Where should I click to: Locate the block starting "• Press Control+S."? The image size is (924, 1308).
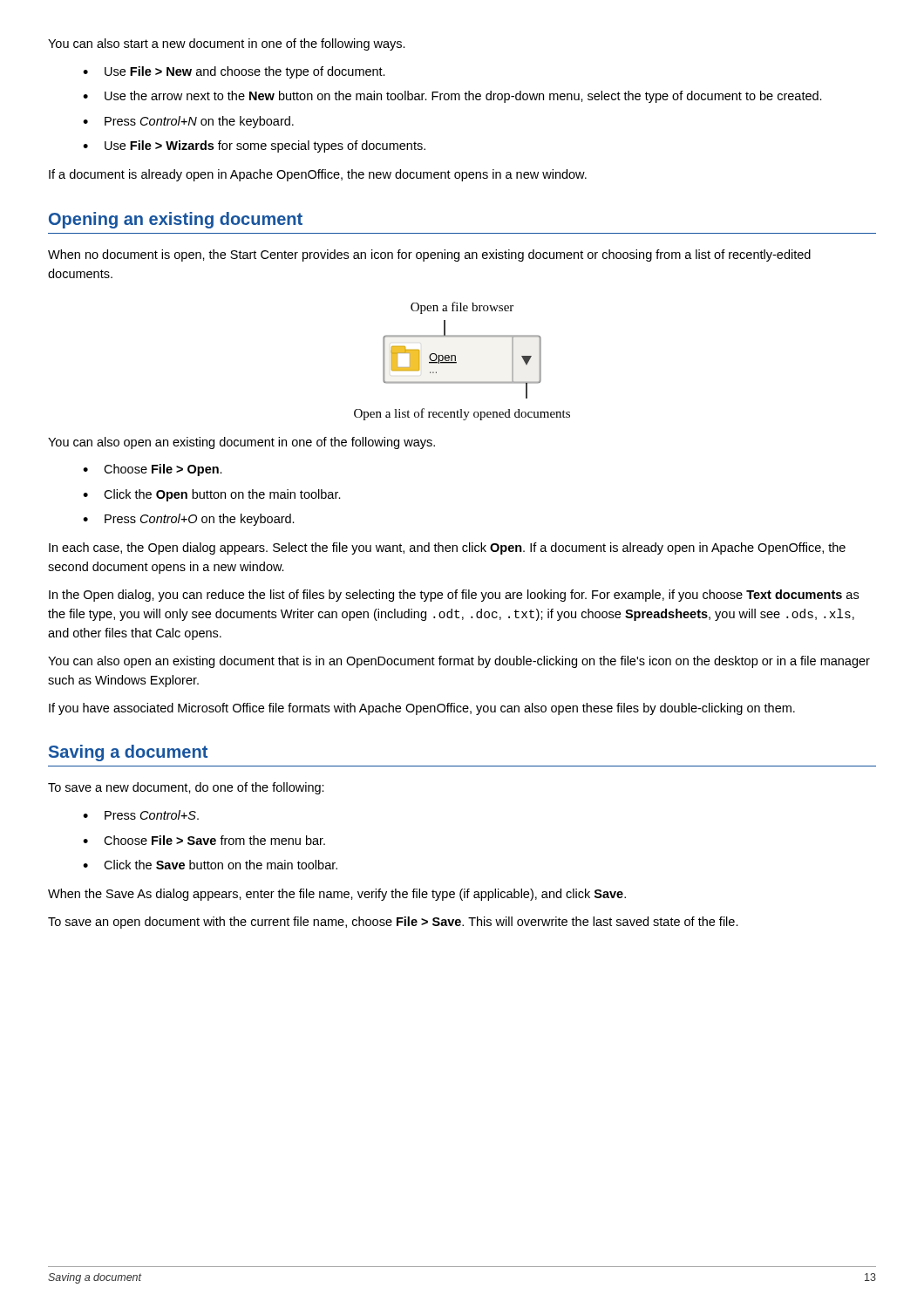pyautogui.click(x=141, y=817)
